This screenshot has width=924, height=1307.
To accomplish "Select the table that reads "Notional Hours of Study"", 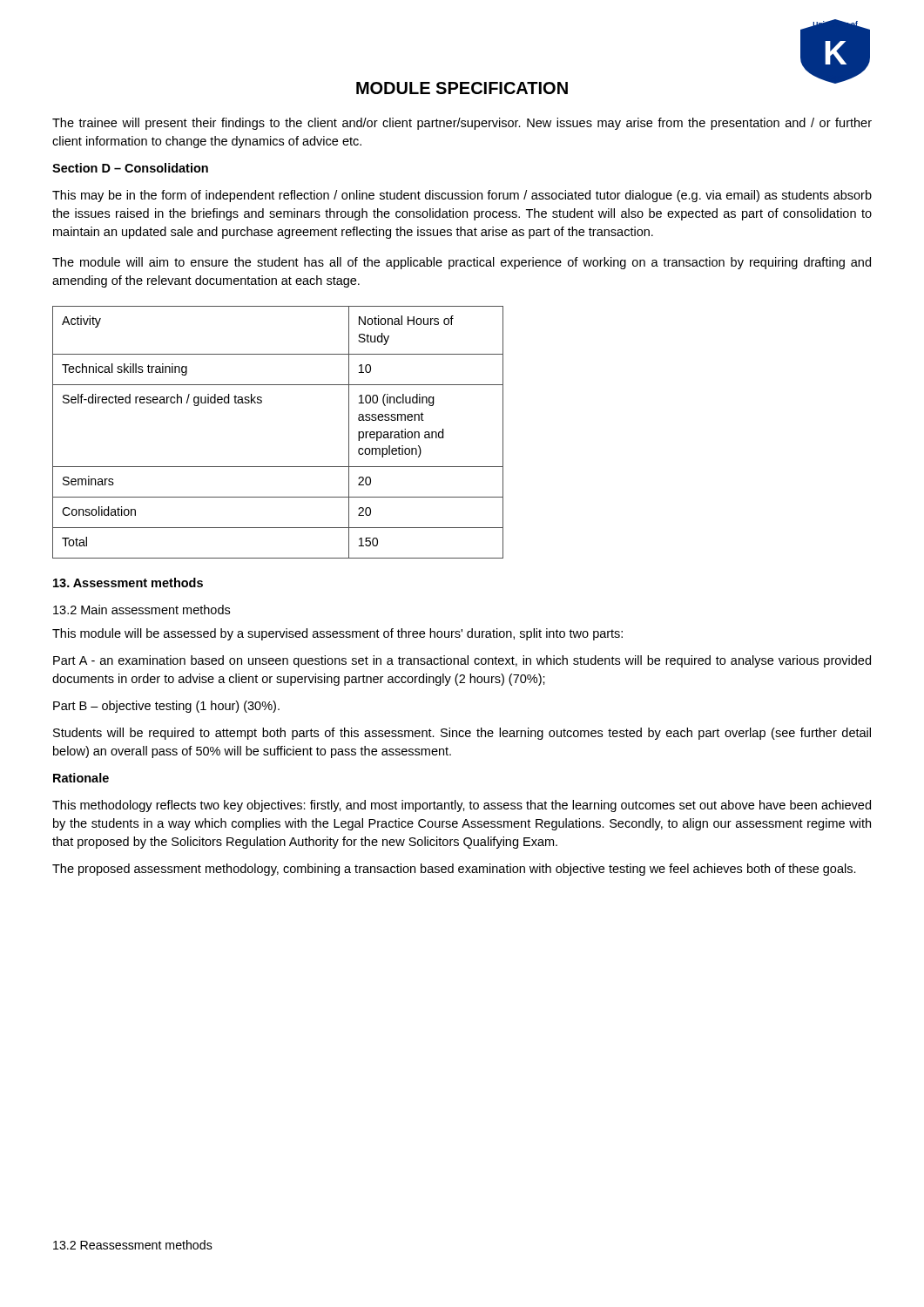I will click(x=462, y=432).
